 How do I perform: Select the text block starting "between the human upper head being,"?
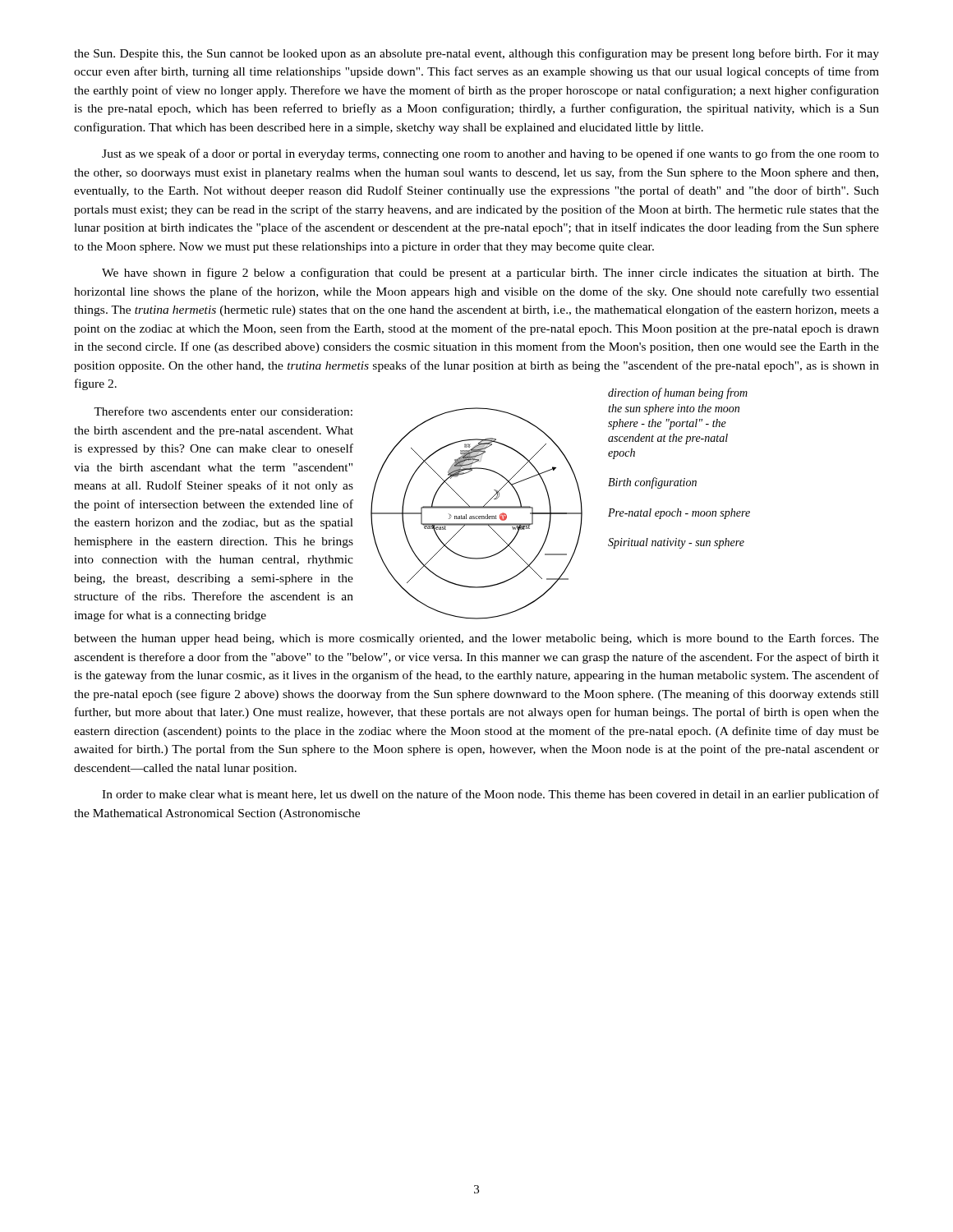click(x=476, y=703)
